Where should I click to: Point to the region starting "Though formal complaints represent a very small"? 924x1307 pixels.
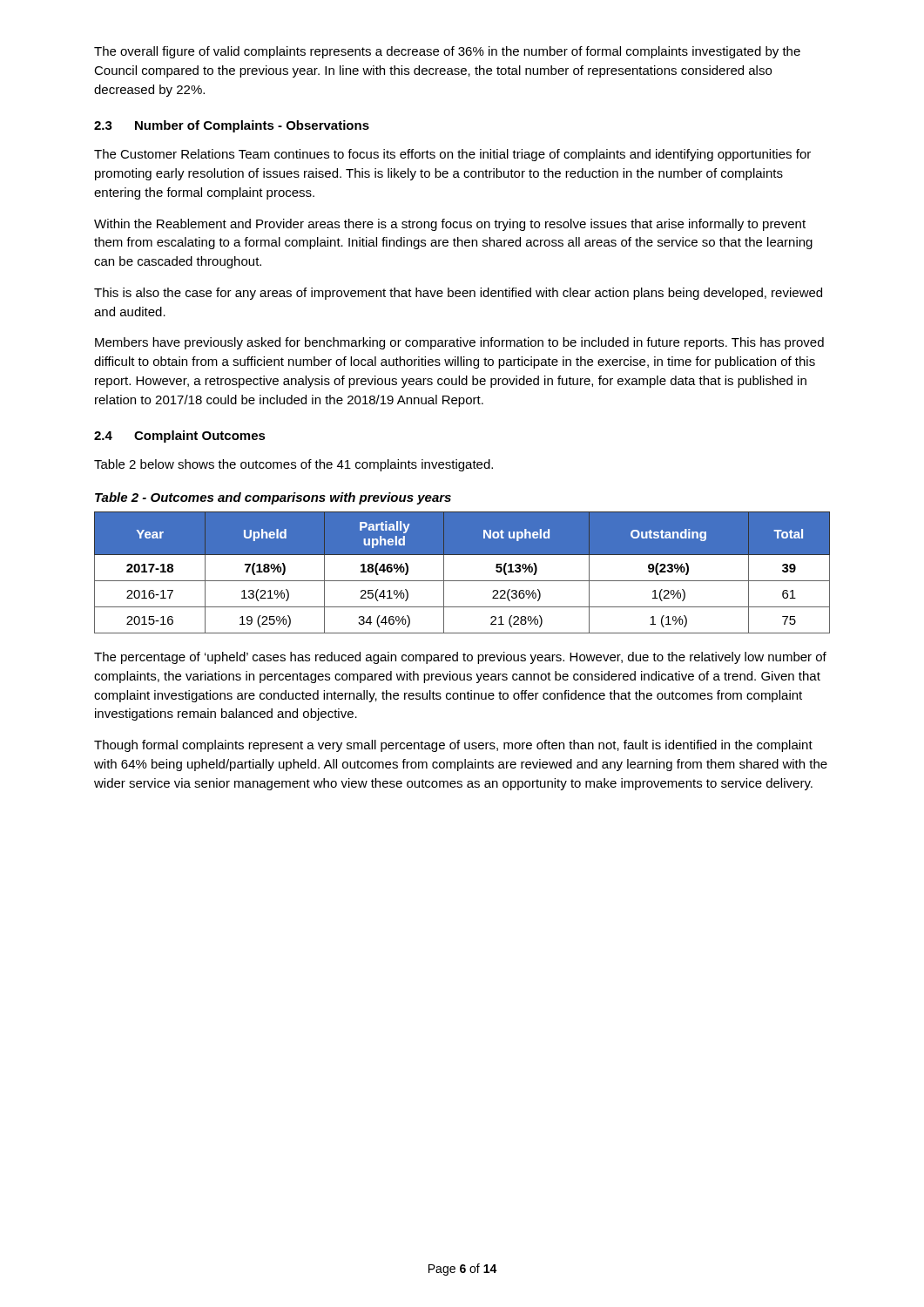[x=461, y=763]
